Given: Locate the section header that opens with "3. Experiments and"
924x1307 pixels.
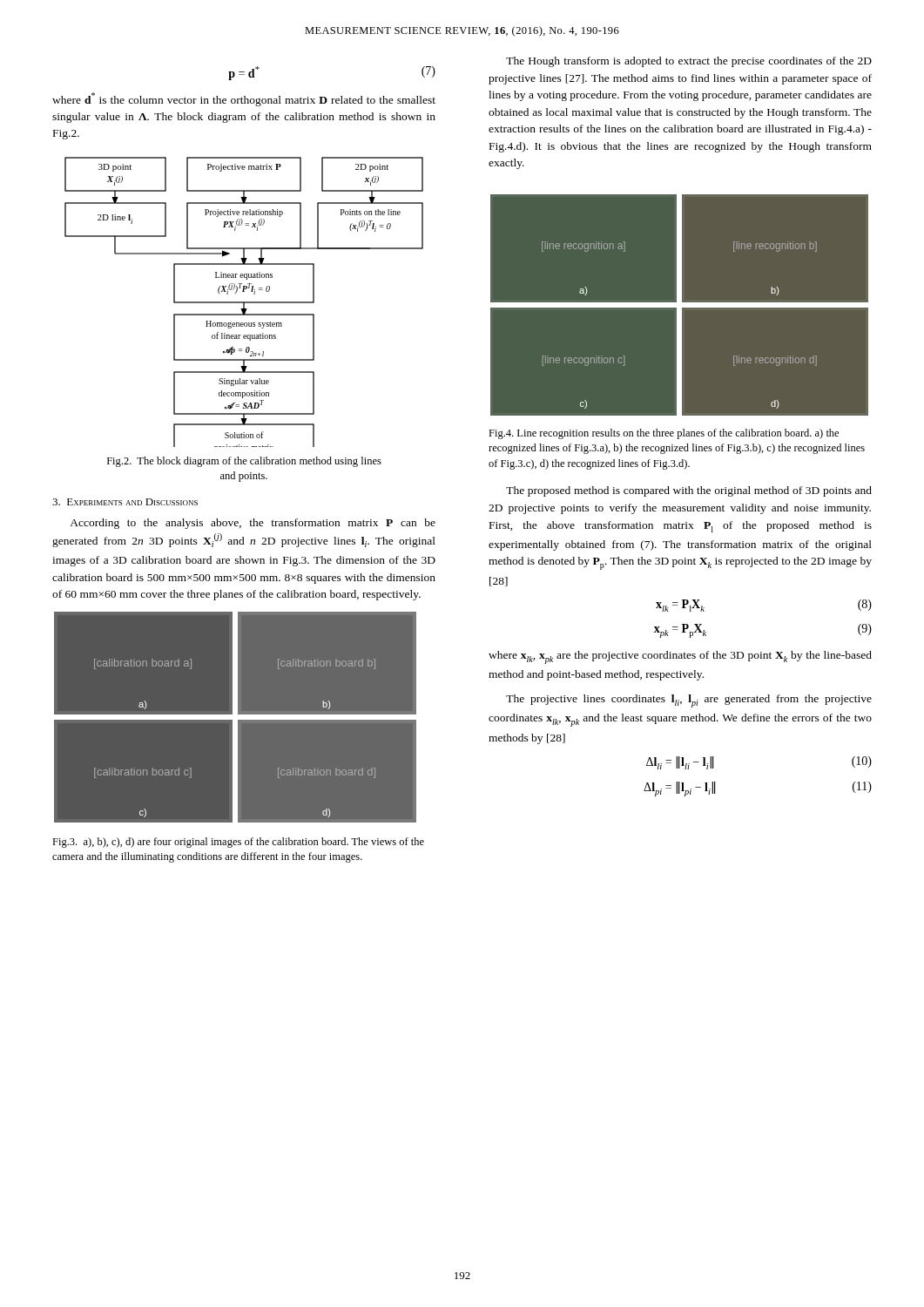Looking at the screenshot, I should tap(125, 501).
